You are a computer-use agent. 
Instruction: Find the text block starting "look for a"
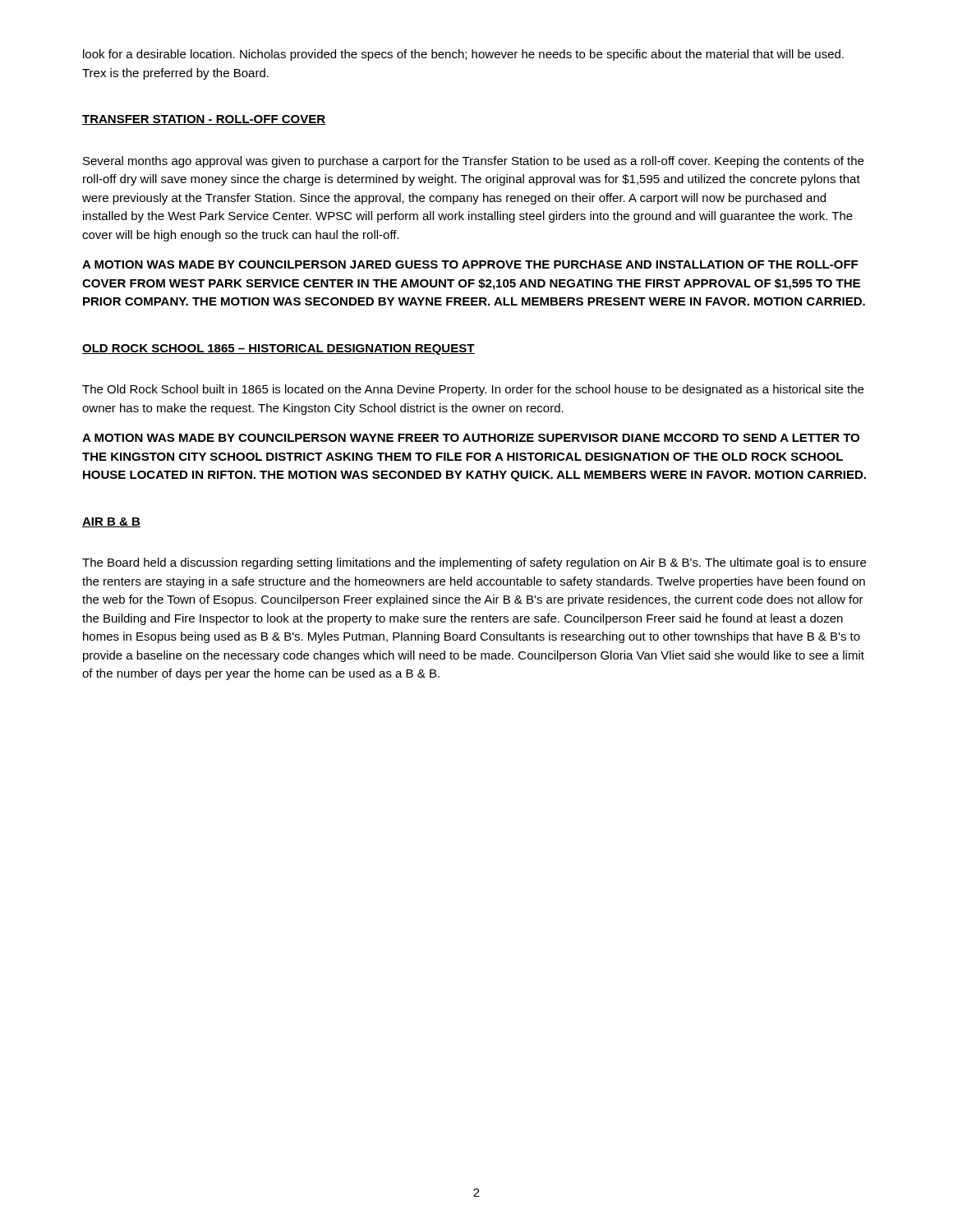463,63
